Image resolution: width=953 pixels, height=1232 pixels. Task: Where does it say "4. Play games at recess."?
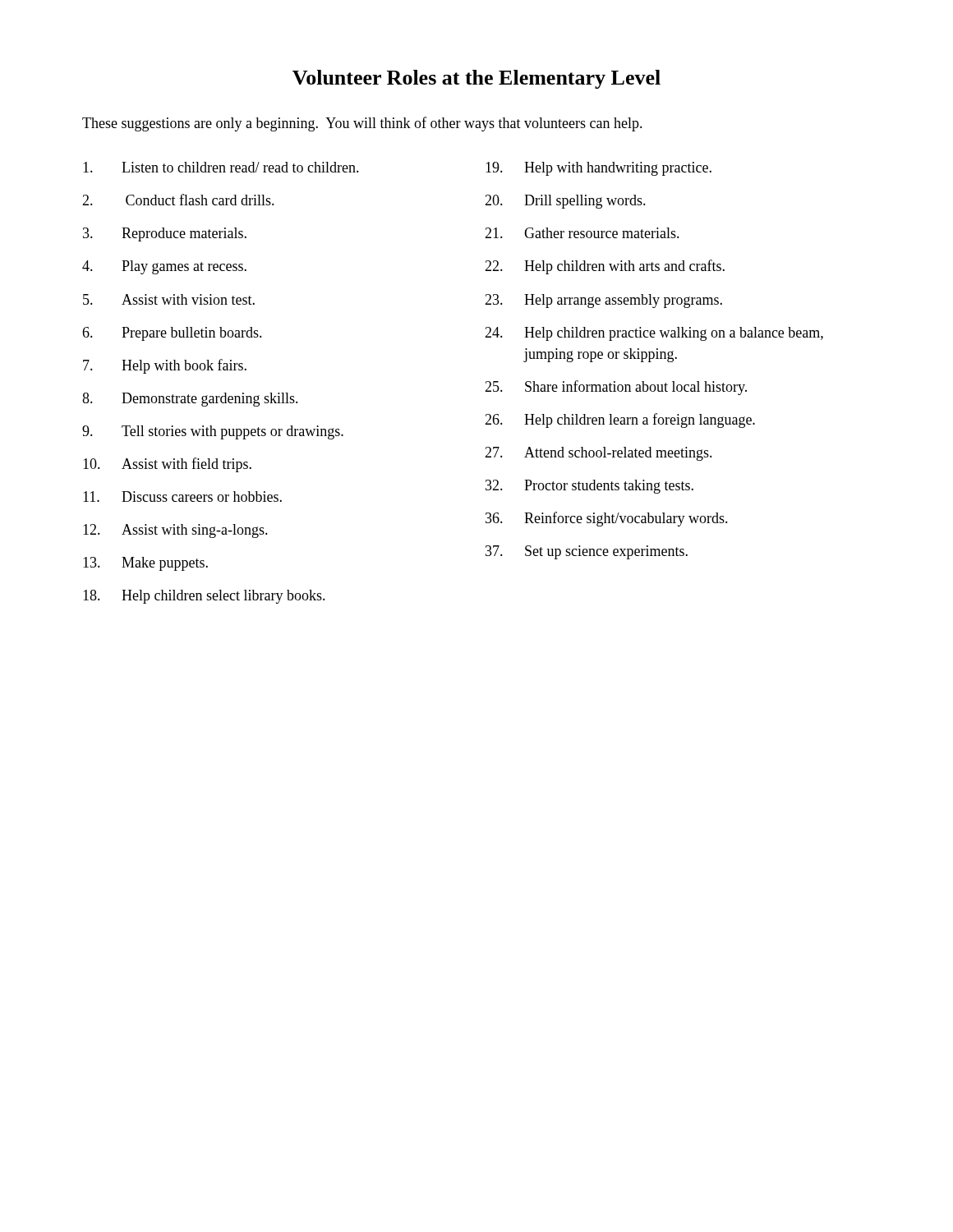164,267
